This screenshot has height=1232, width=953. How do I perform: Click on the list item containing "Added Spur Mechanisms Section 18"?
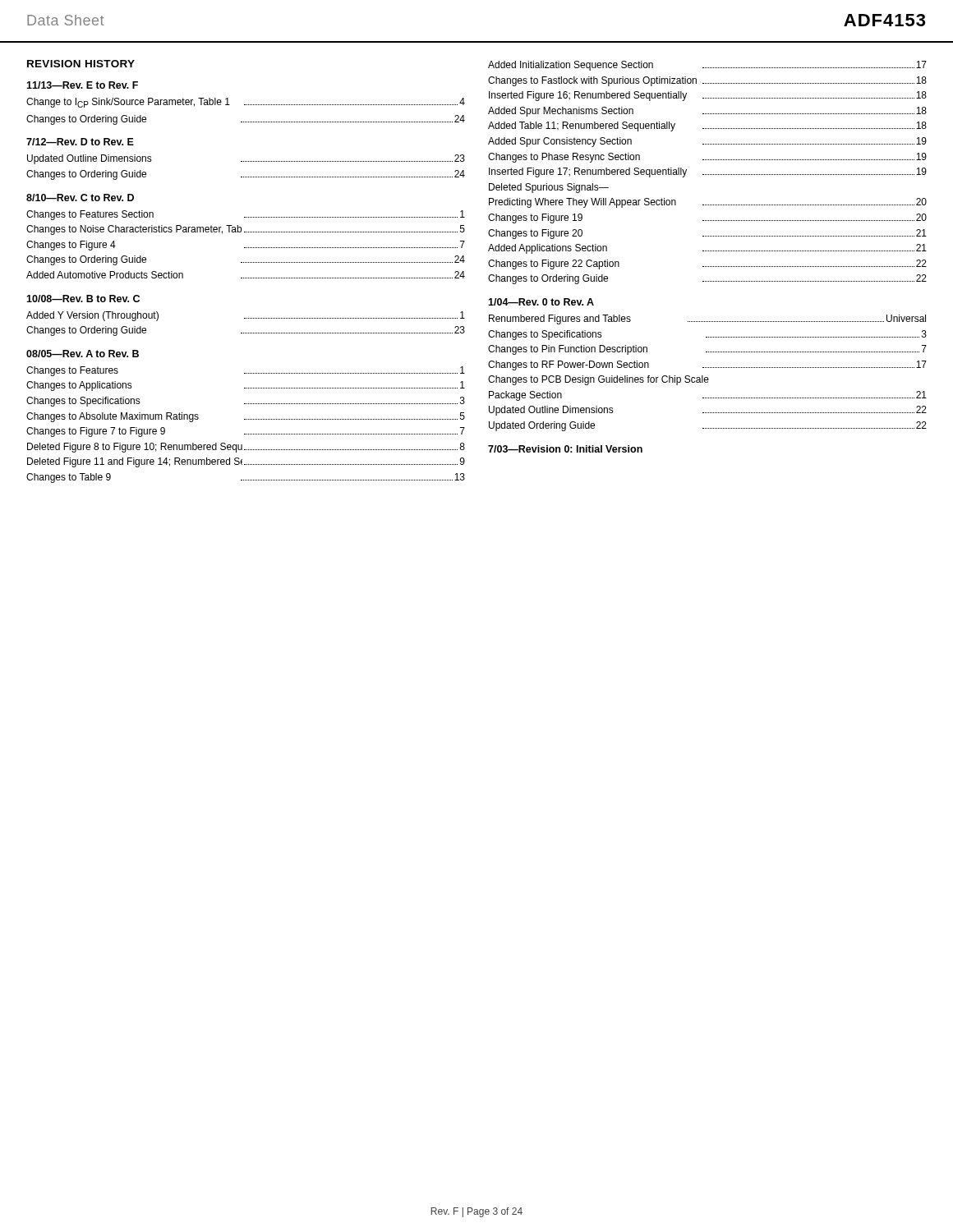(707, 111)
